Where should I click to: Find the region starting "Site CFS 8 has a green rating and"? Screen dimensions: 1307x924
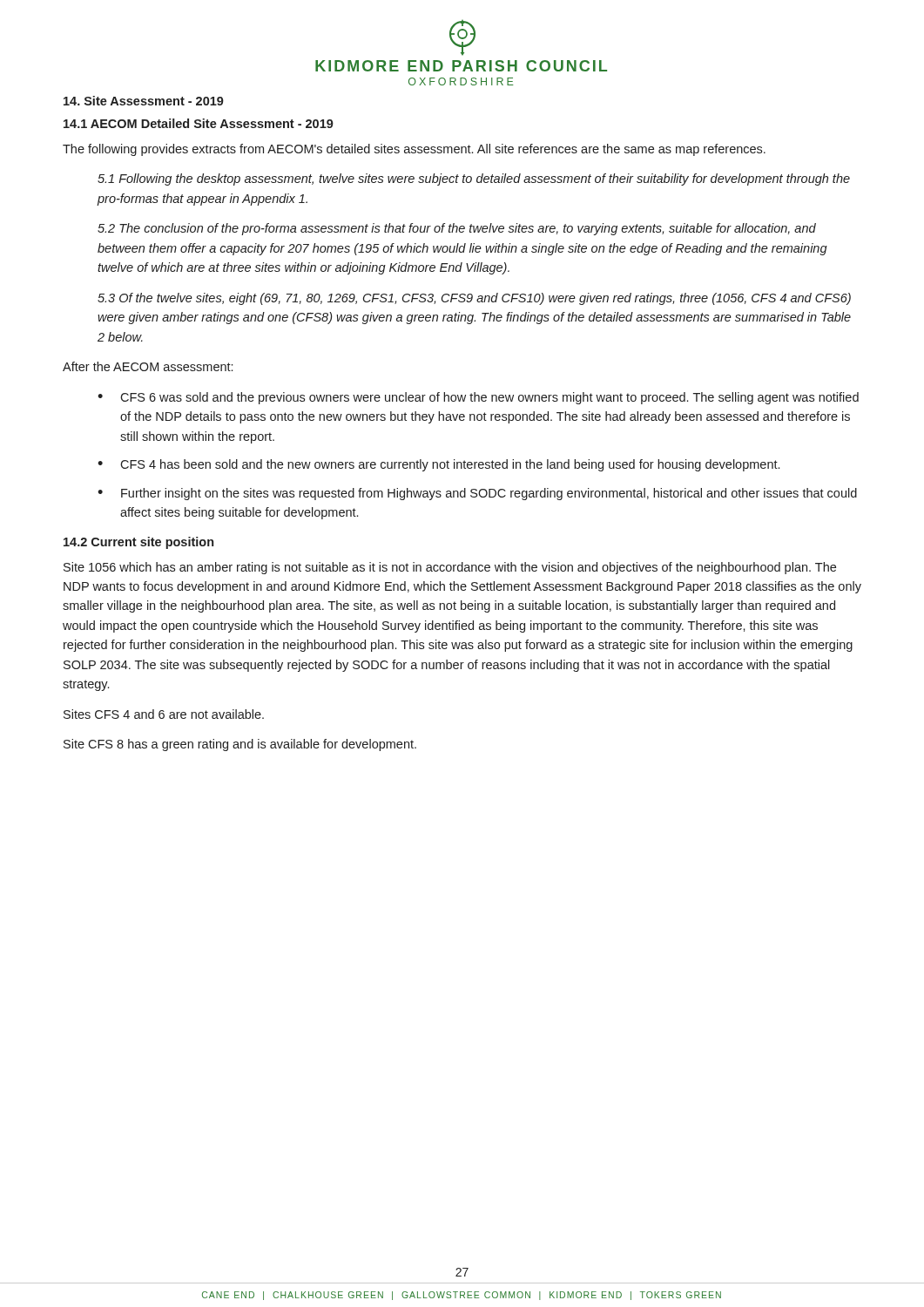pyautogui.click(x=240, y=744)
